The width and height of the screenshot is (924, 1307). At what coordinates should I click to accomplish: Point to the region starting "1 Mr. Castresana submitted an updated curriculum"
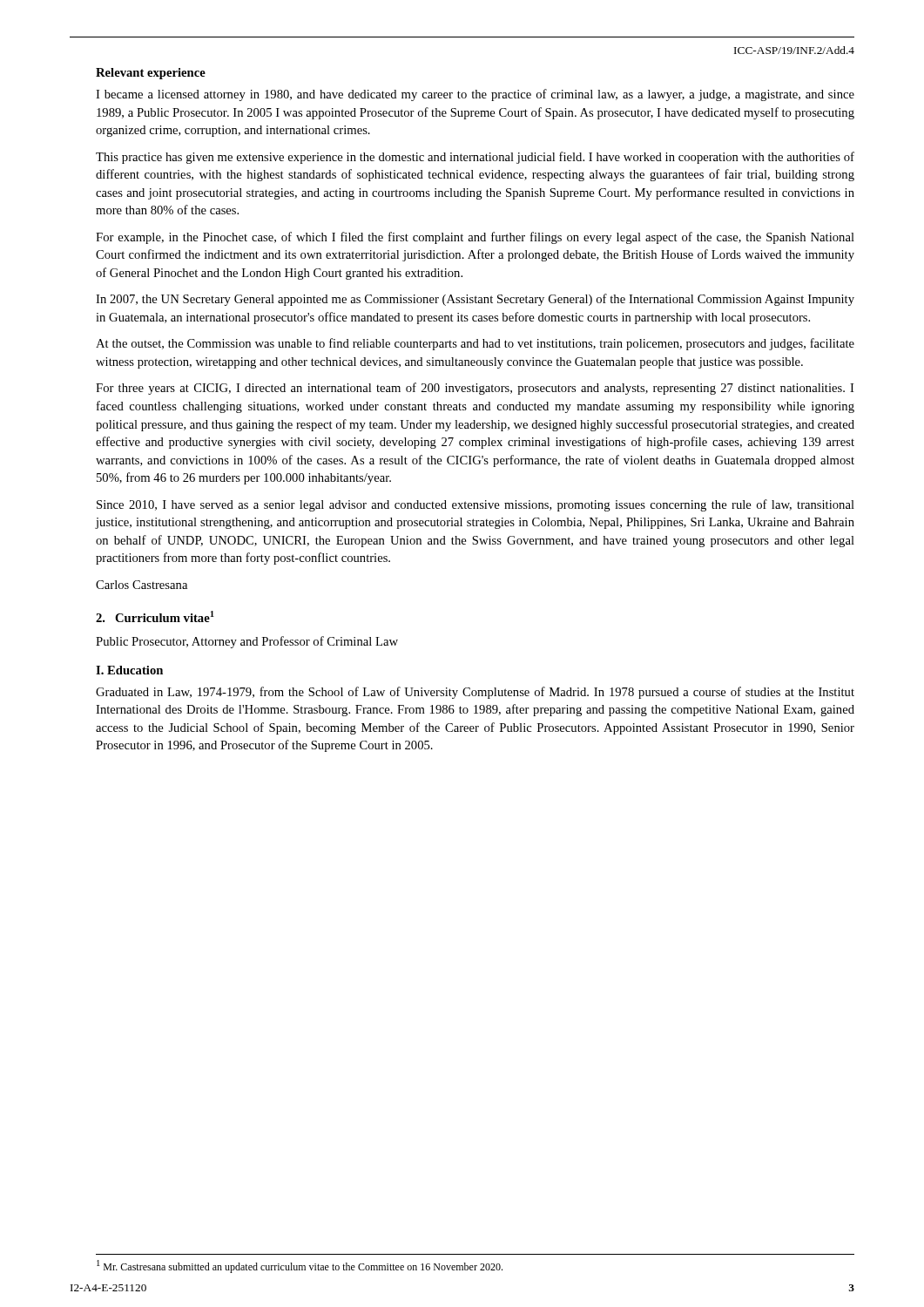point(300,1266)
